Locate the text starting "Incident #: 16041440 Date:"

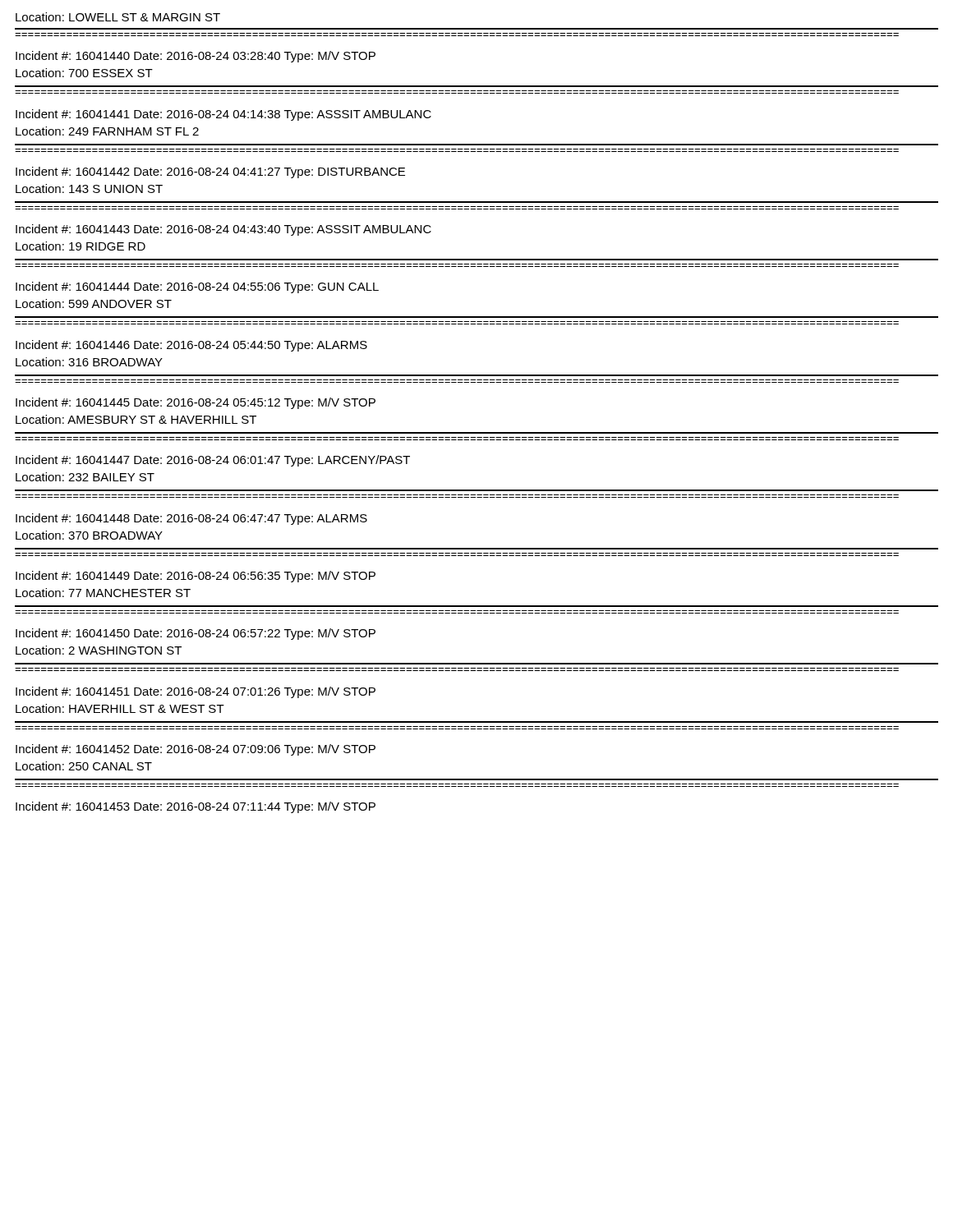point(196,57)
